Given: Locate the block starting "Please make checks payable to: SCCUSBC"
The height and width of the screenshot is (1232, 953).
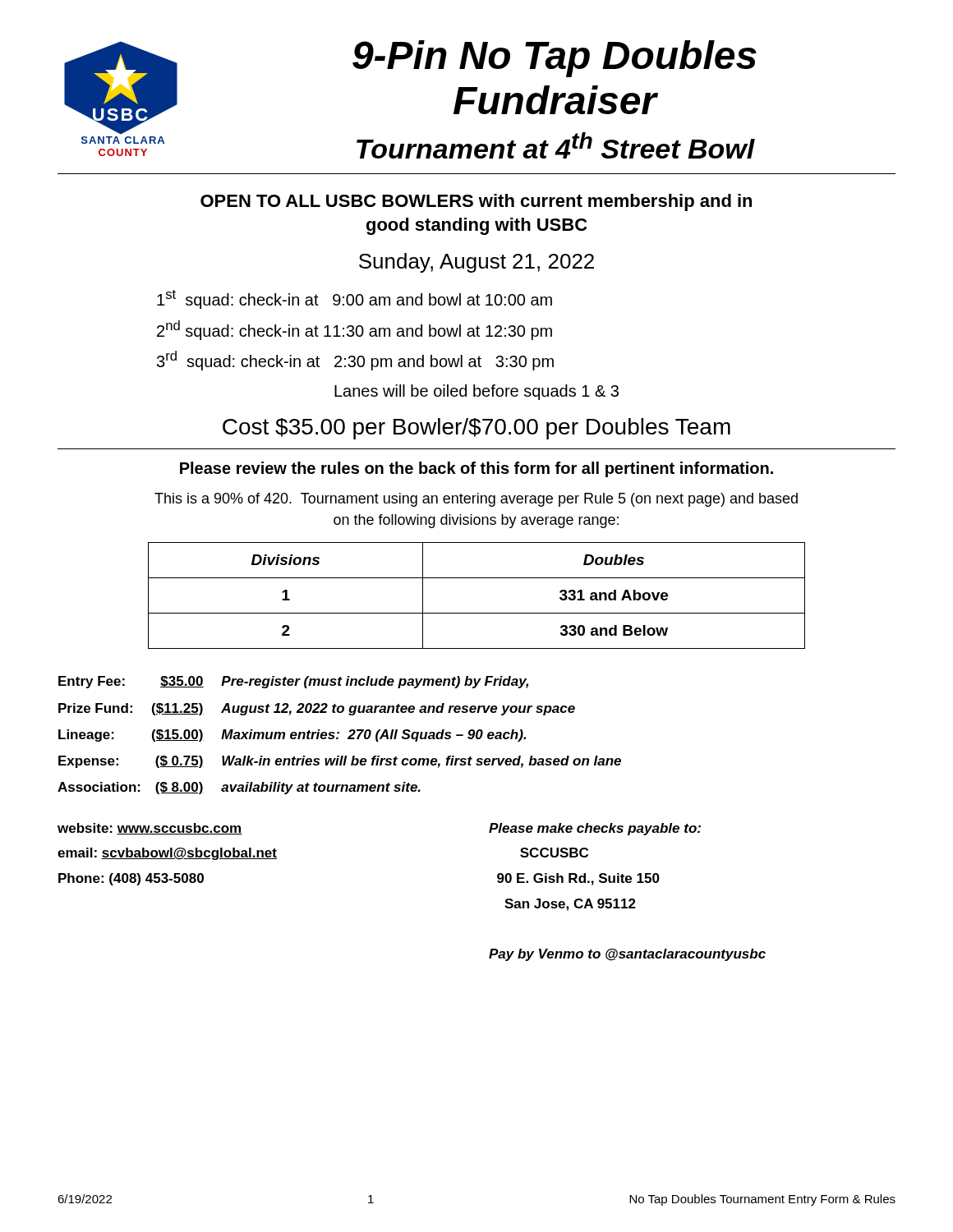Looking at the screenshot, I should pyautogui.click(x=627, y=891).
